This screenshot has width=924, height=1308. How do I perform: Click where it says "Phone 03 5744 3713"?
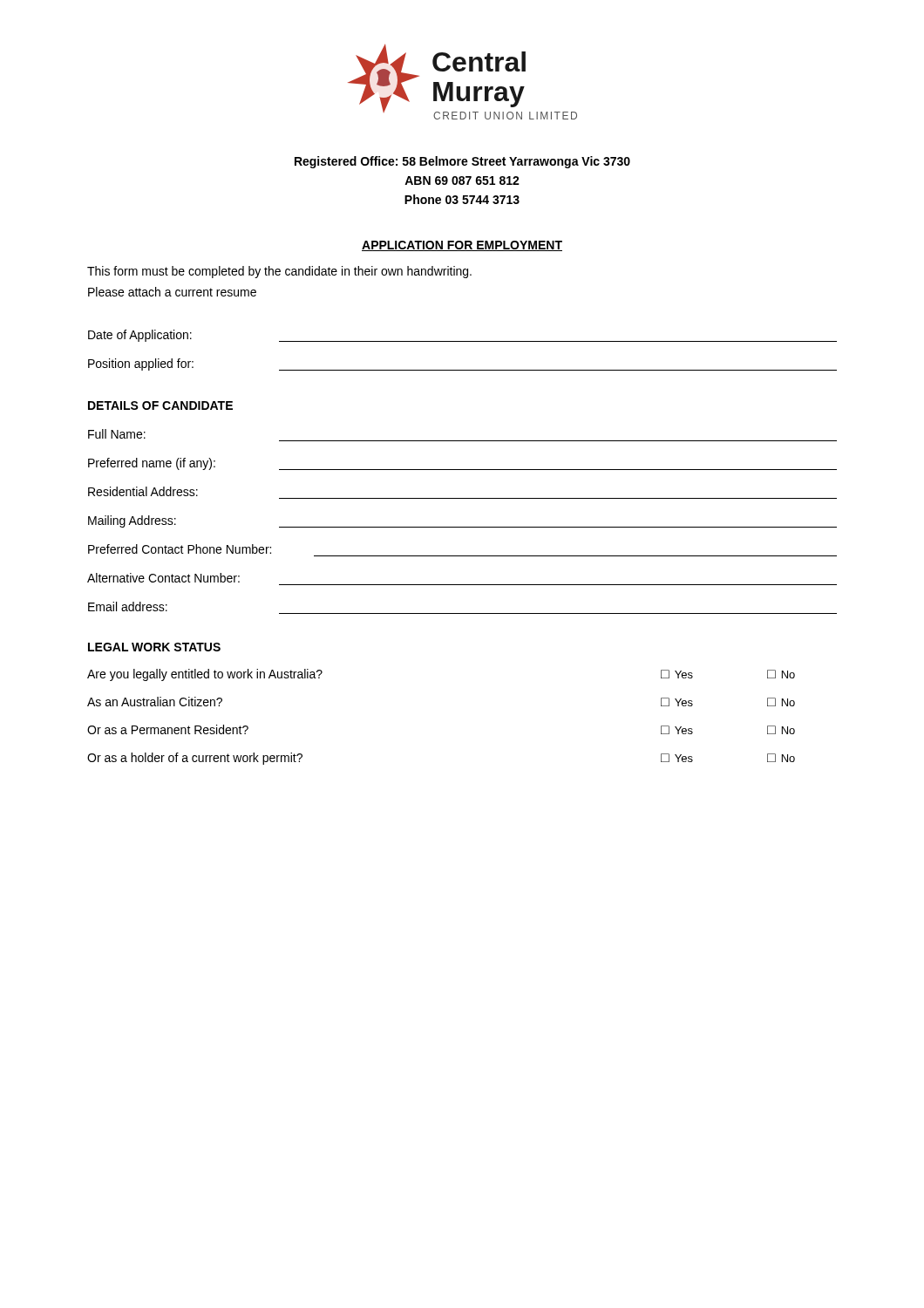pyautogui.click(x=462, y=200)
